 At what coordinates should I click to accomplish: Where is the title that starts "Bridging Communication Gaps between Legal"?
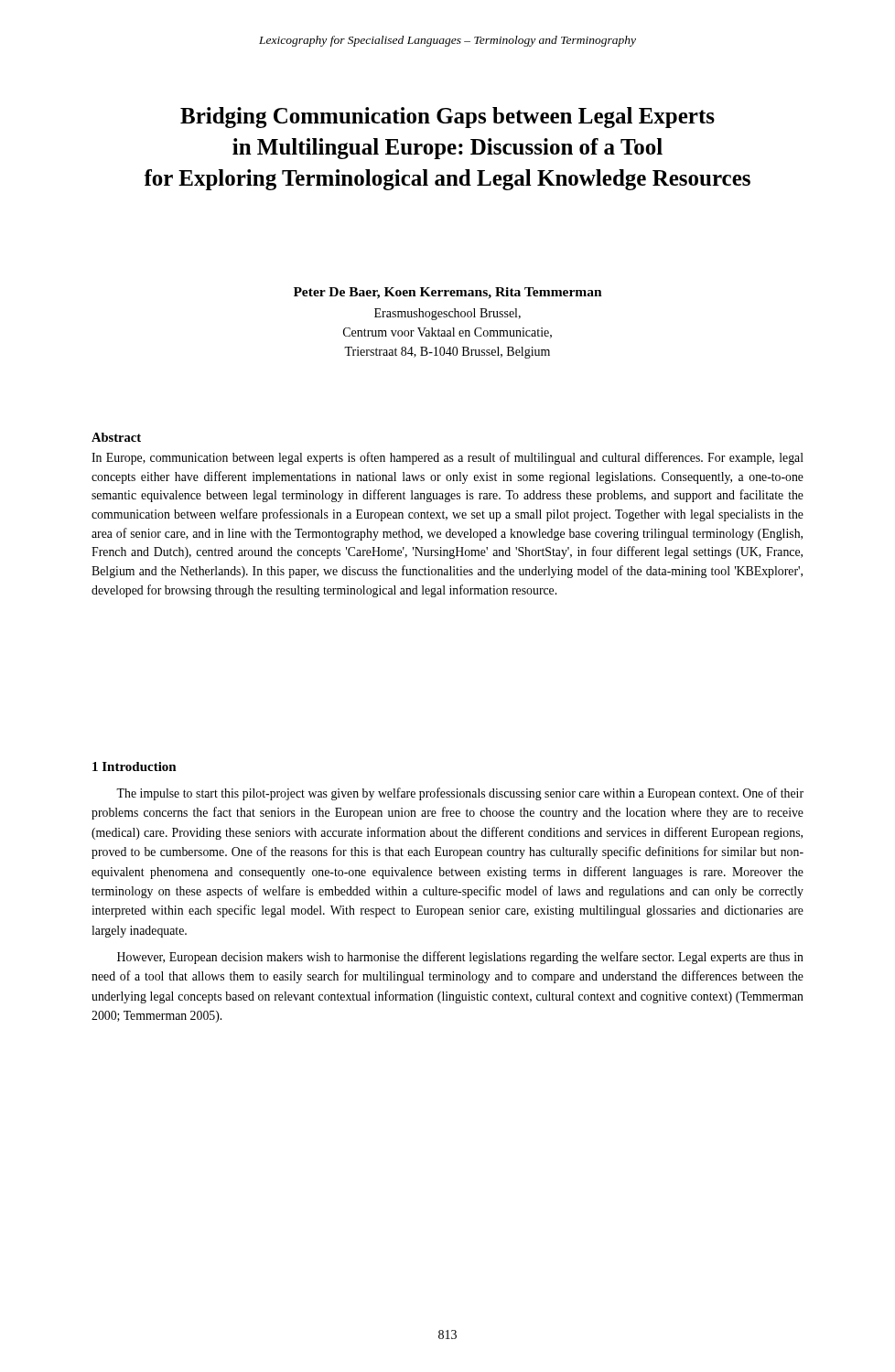[448, 147]
